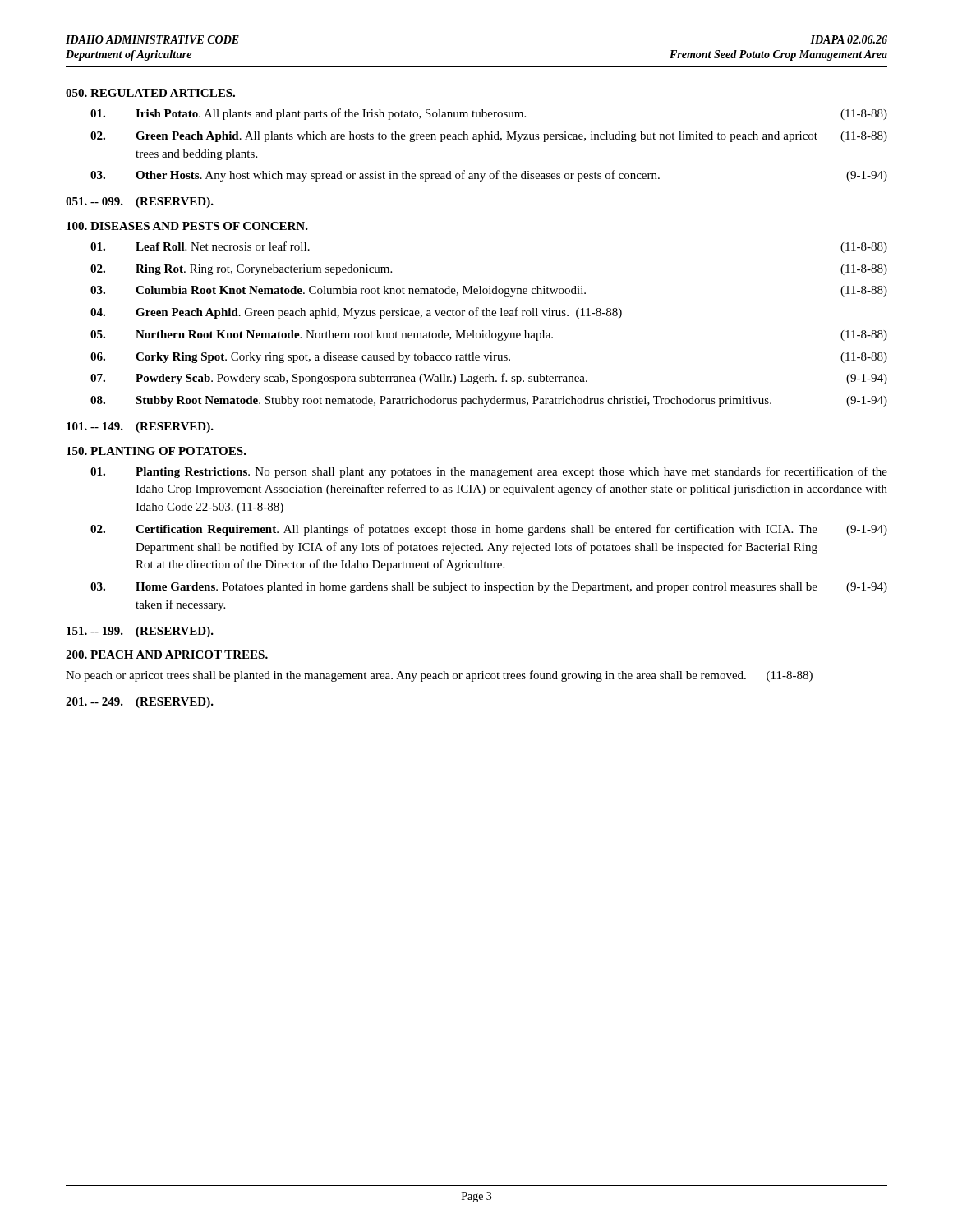Click on the list item that reads "03. Home Gardens. Potatoes"
This screenshot has height=1232, width=953.
click(476, 596)
